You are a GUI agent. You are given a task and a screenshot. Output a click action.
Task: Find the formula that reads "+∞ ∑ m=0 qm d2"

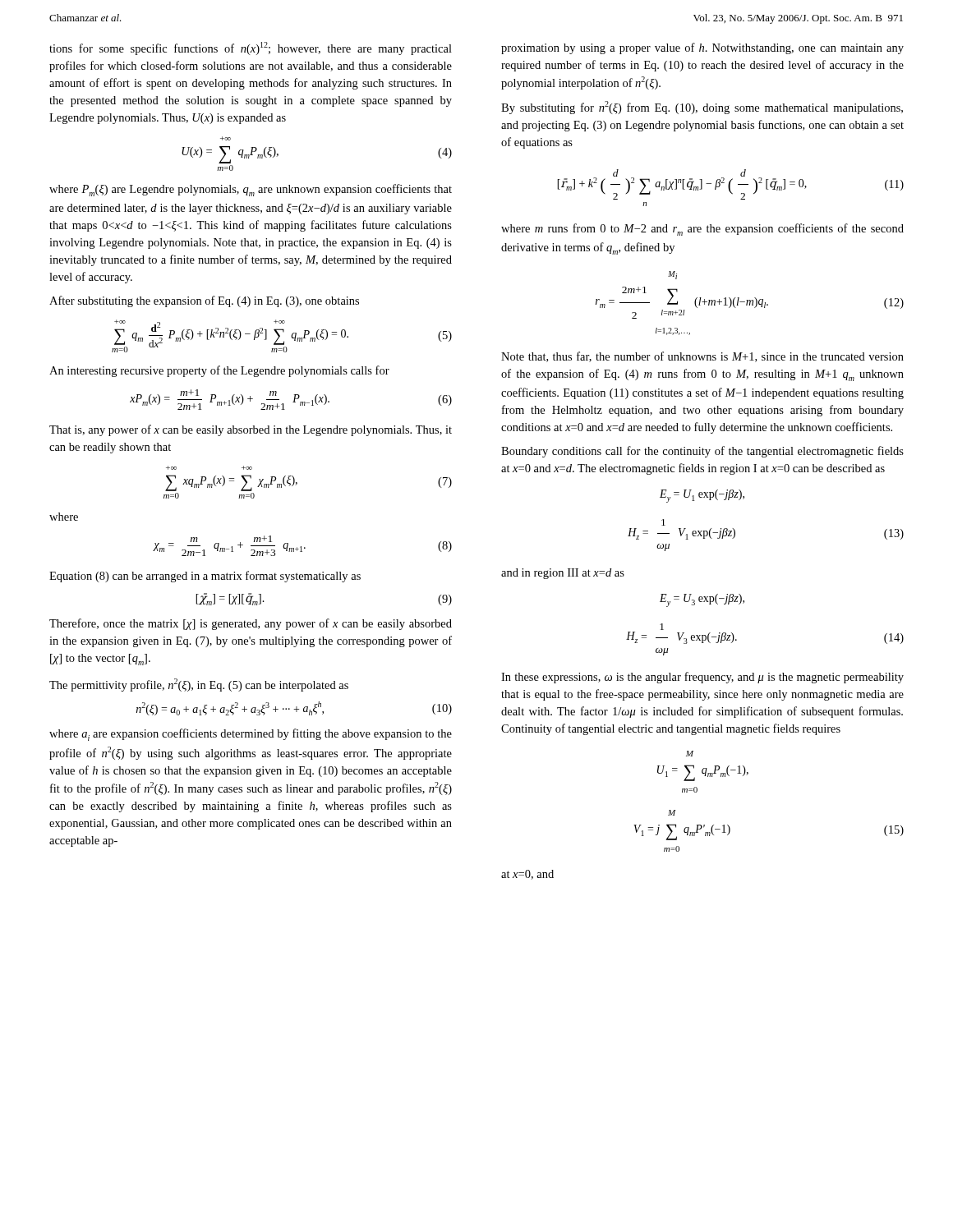pyautogui.click(x=251, y=335)
